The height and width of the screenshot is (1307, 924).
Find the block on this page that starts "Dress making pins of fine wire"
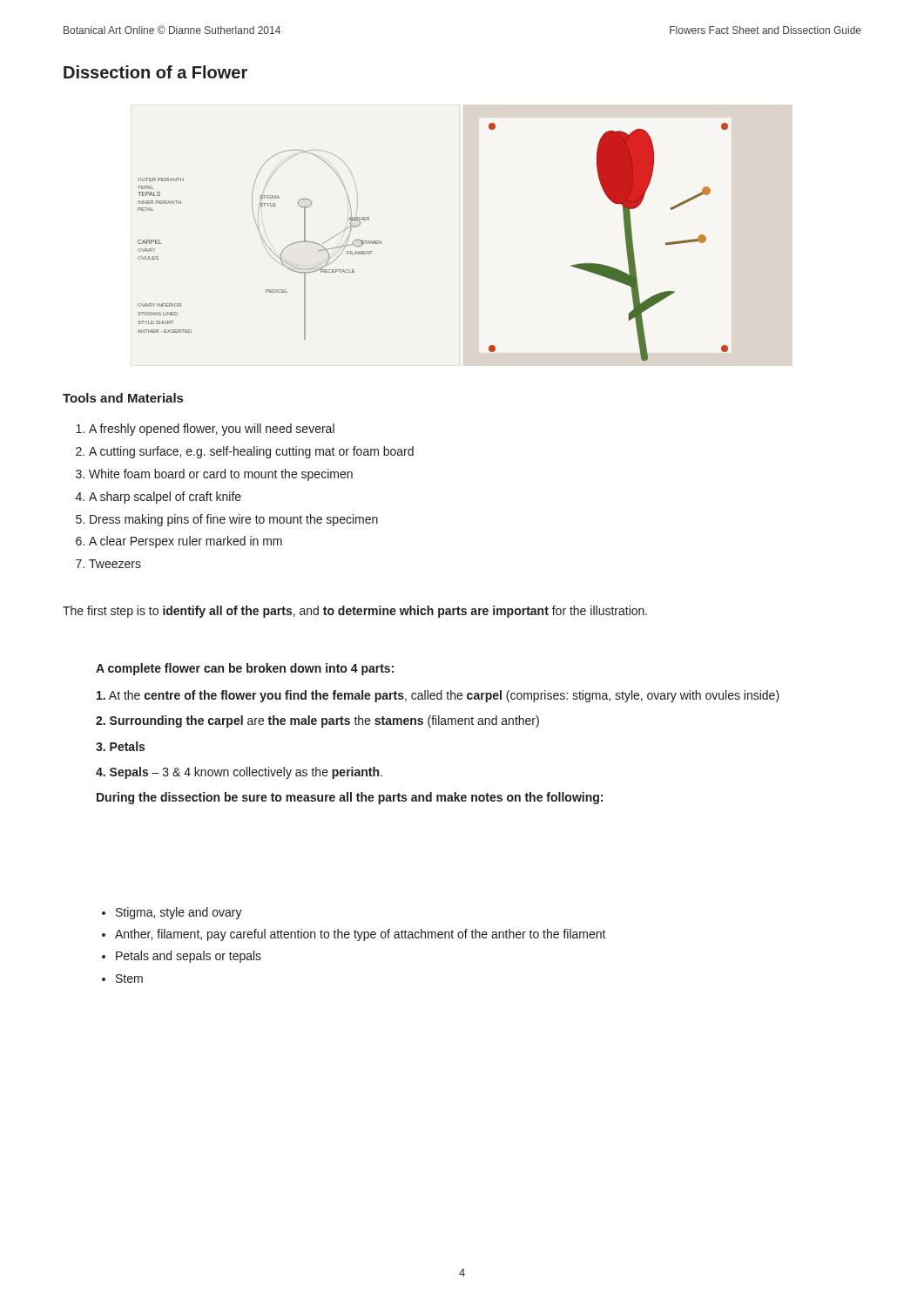click(233, 519)
